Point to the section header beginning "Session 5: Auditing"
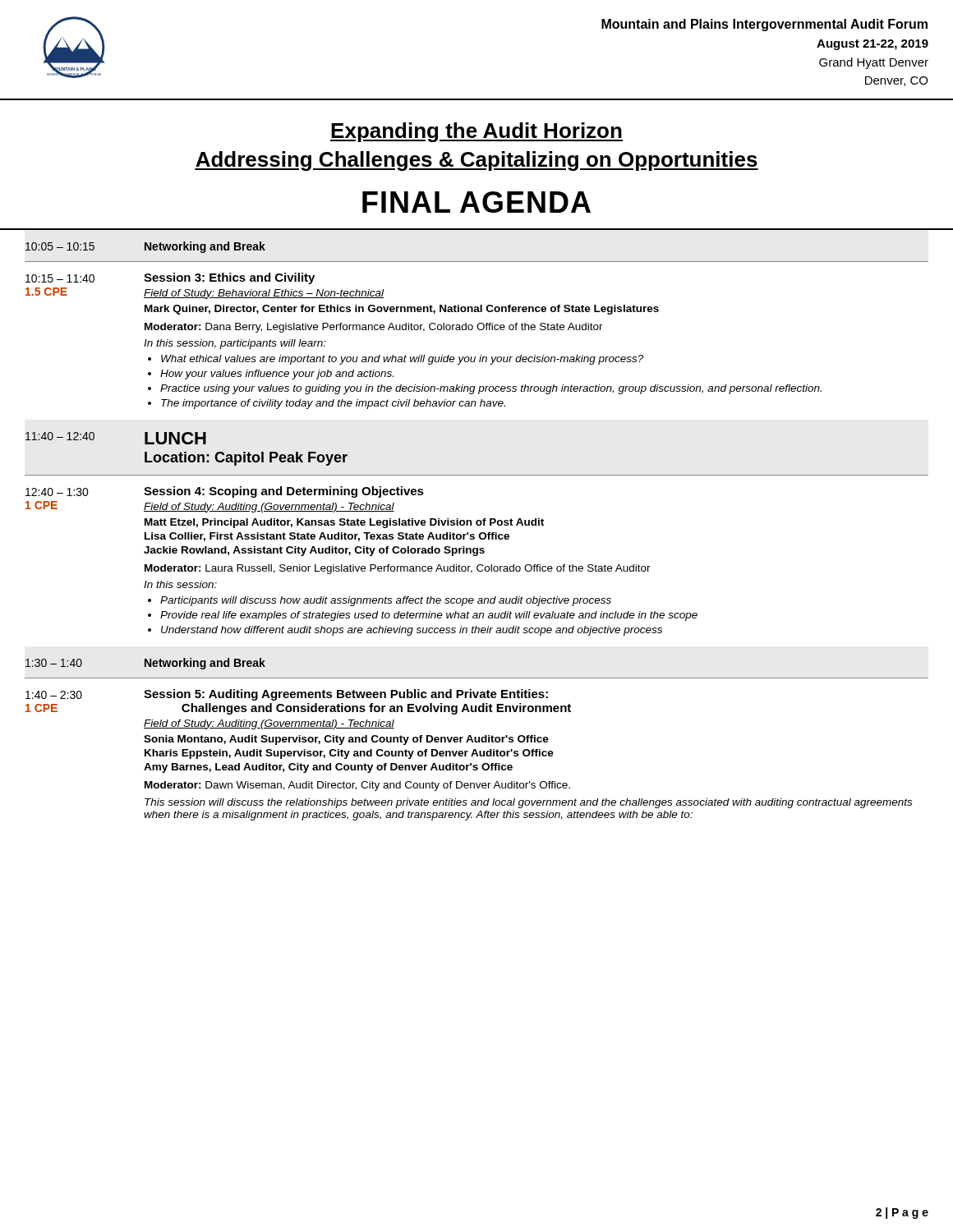Screen dimensions: 1232x953 [x=358, y=700]
